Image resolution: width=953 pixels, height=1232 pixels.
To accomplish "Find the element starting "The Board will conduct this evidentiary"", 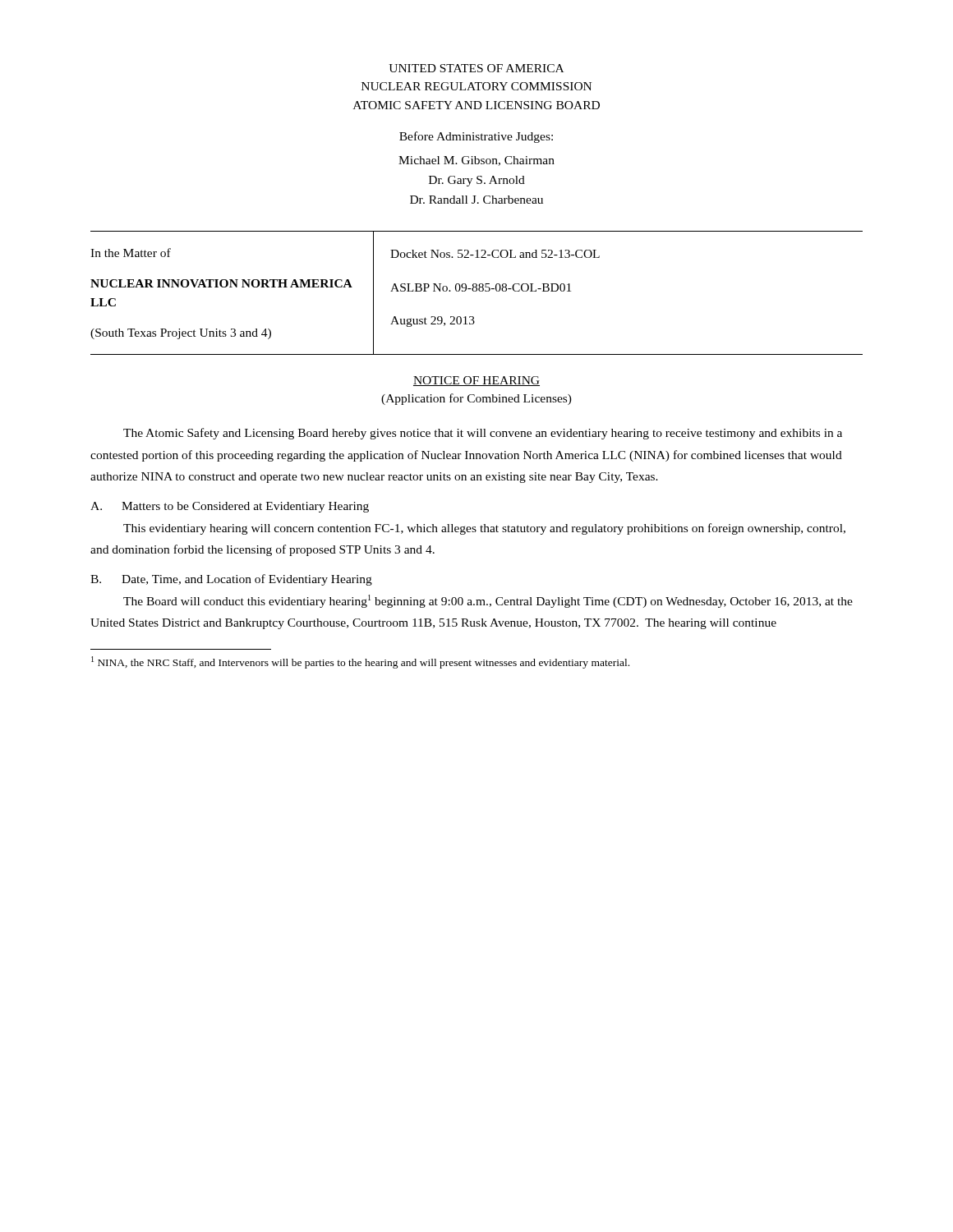I will pos(472,611).
